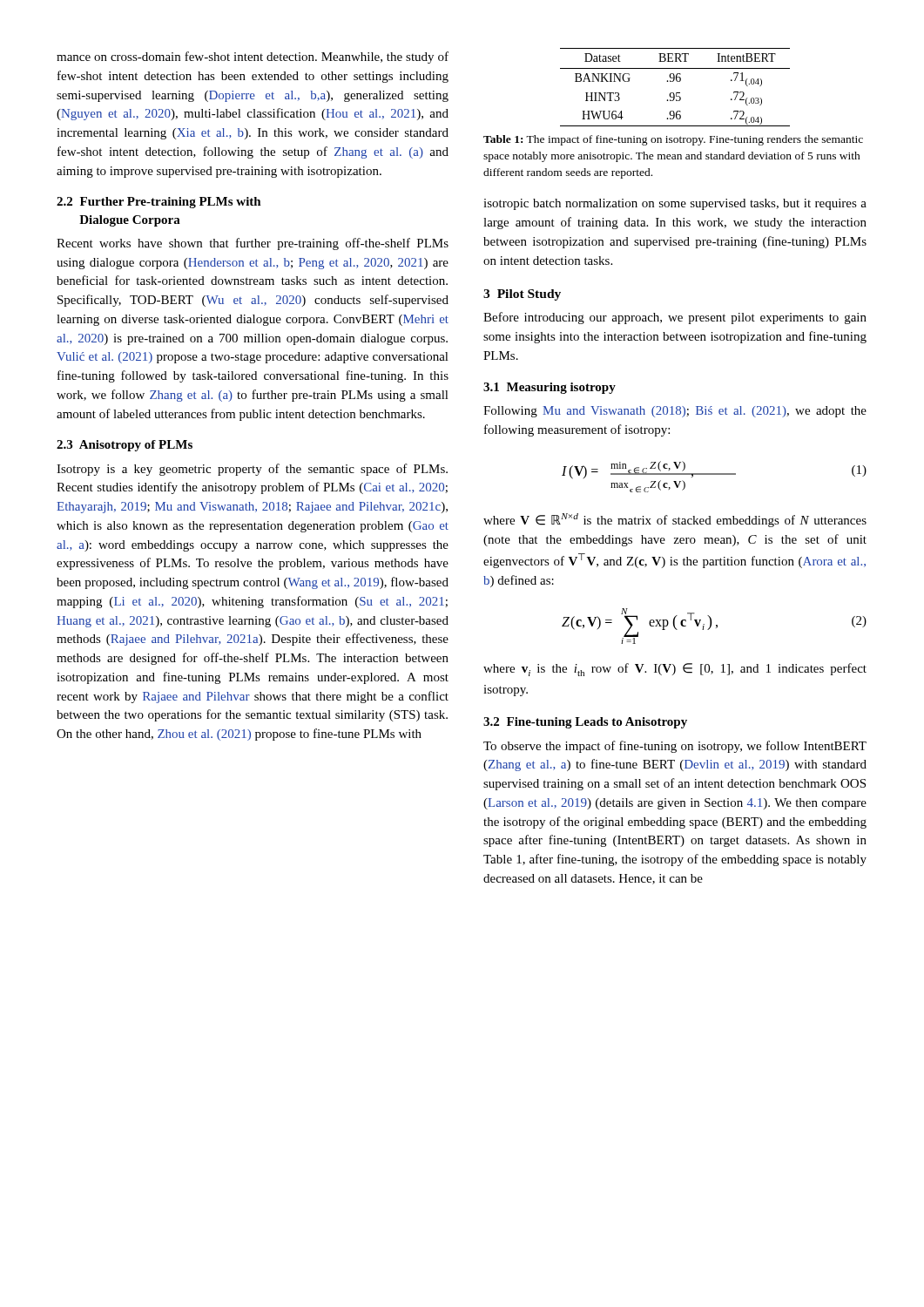Click on the section header containing "3 Pilot Study"
This screenshot has width=924, height=1307.
[522, 293]
